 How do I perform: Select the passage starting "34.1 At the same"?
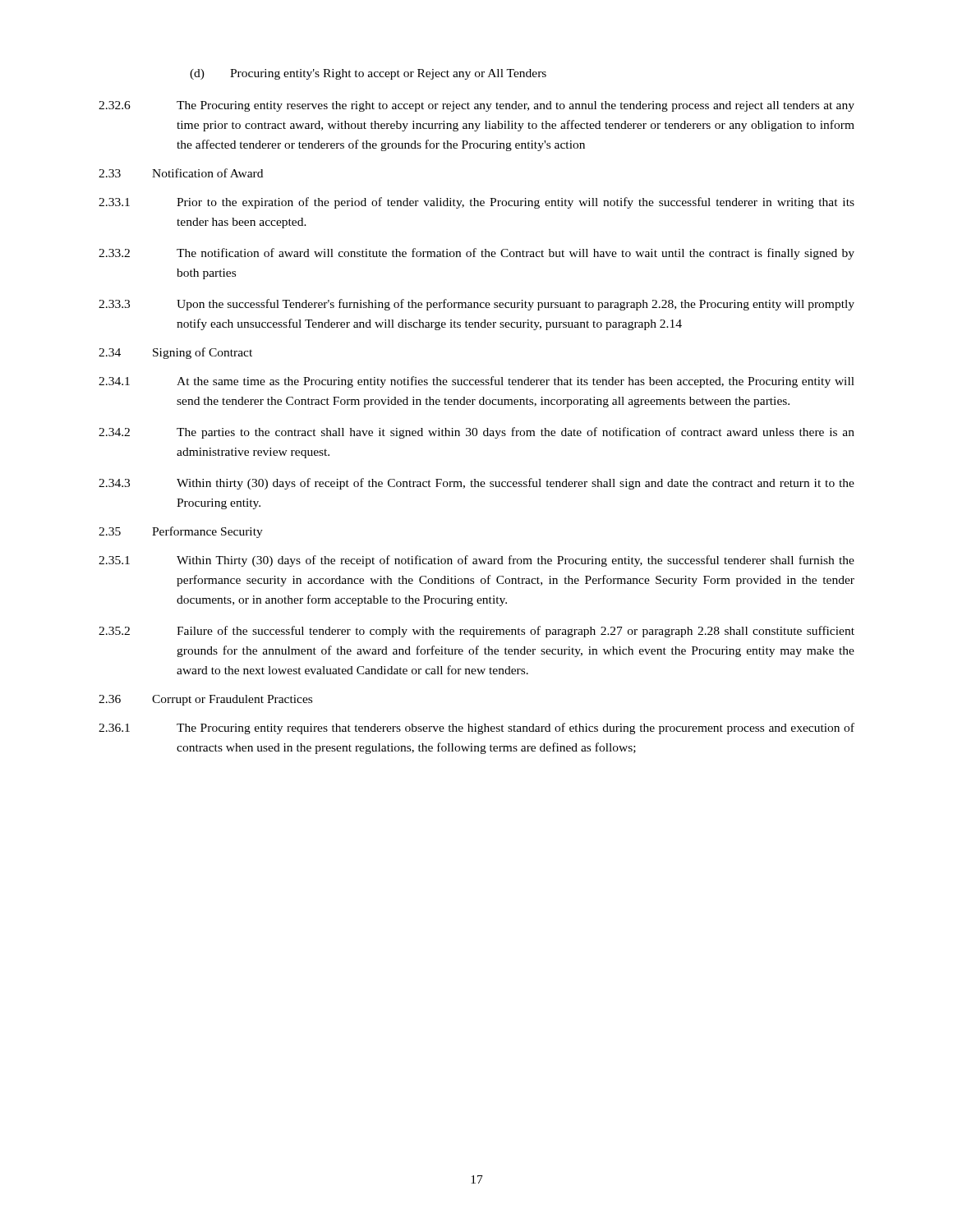pyautogui.click(x=476, y=391)
